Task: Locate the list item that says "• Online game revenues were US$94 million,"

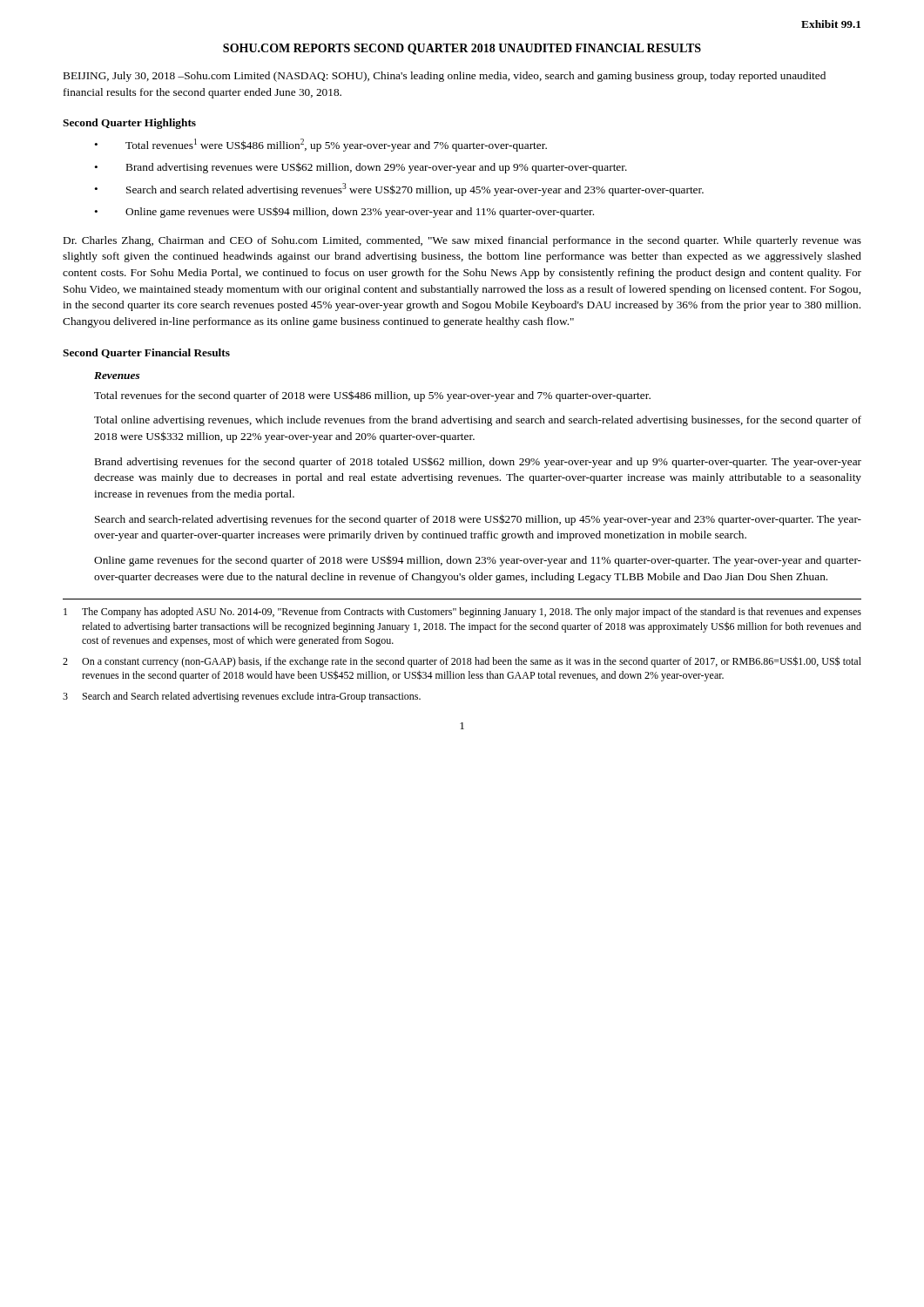Action: tap(329, 212)
